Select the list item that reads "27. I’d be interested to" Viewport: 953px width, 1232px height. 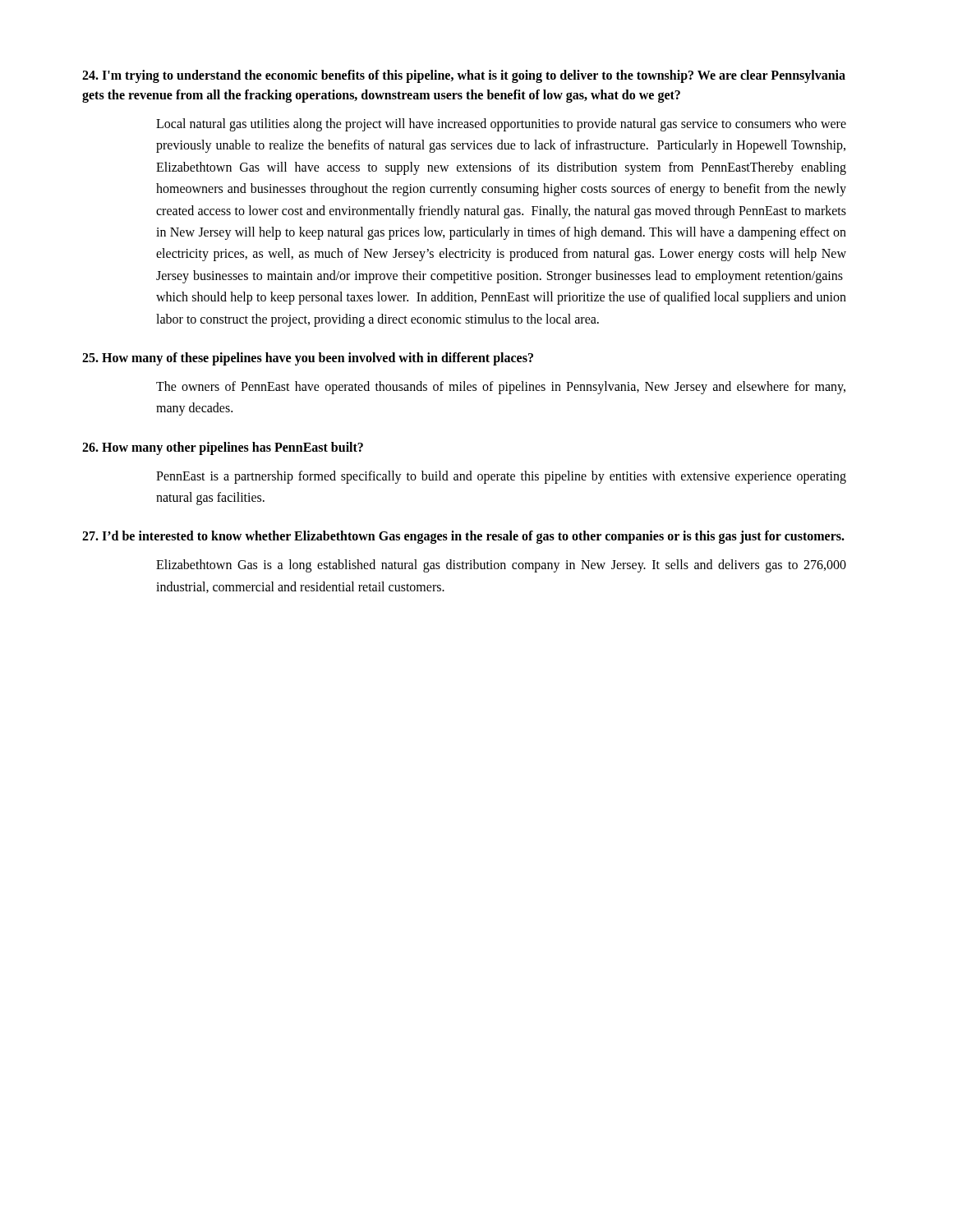click(463, 536)
